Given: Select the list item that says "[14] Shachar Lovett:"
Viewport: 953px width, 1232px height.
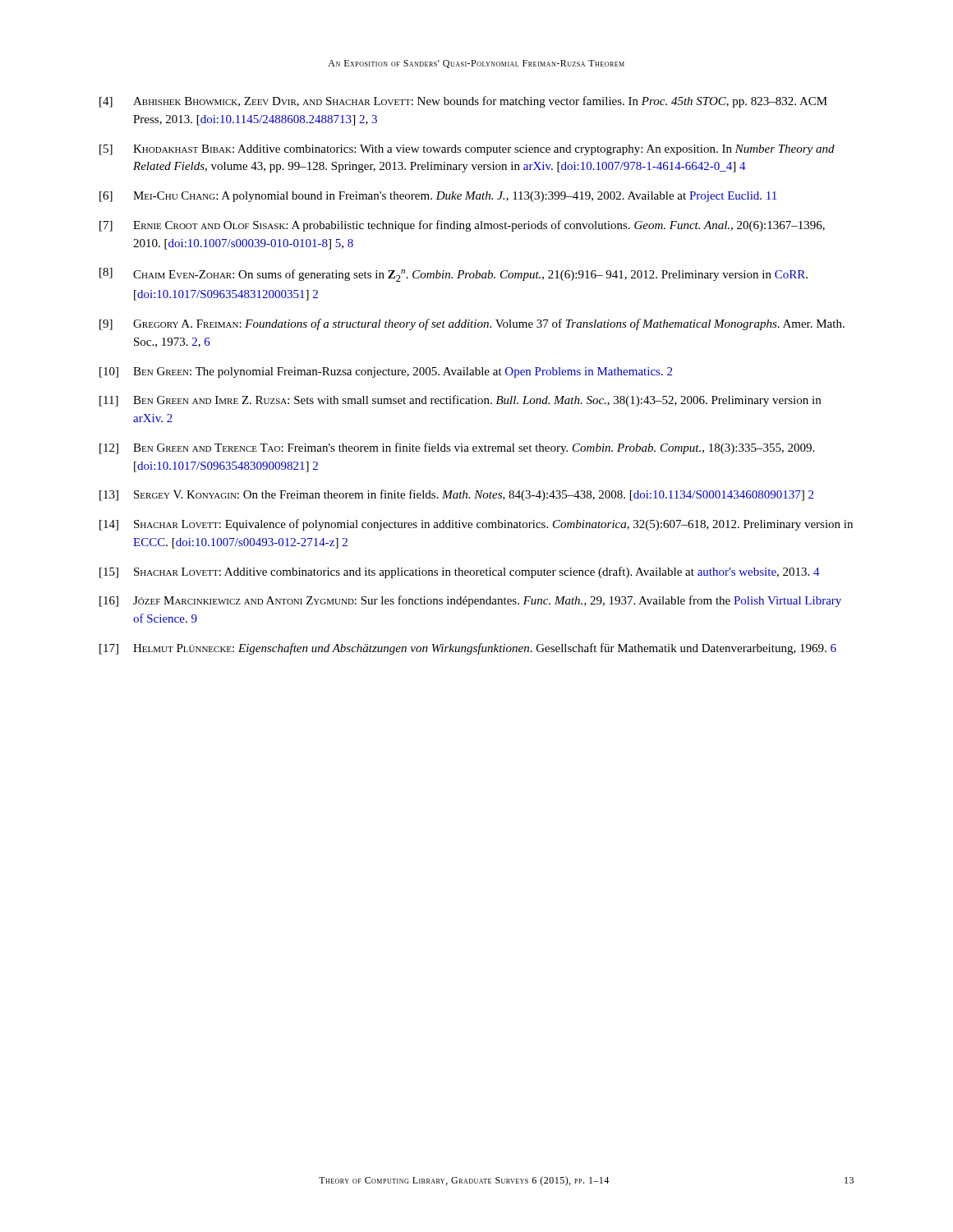Looking at the screenshot, I should click(476, 534).
